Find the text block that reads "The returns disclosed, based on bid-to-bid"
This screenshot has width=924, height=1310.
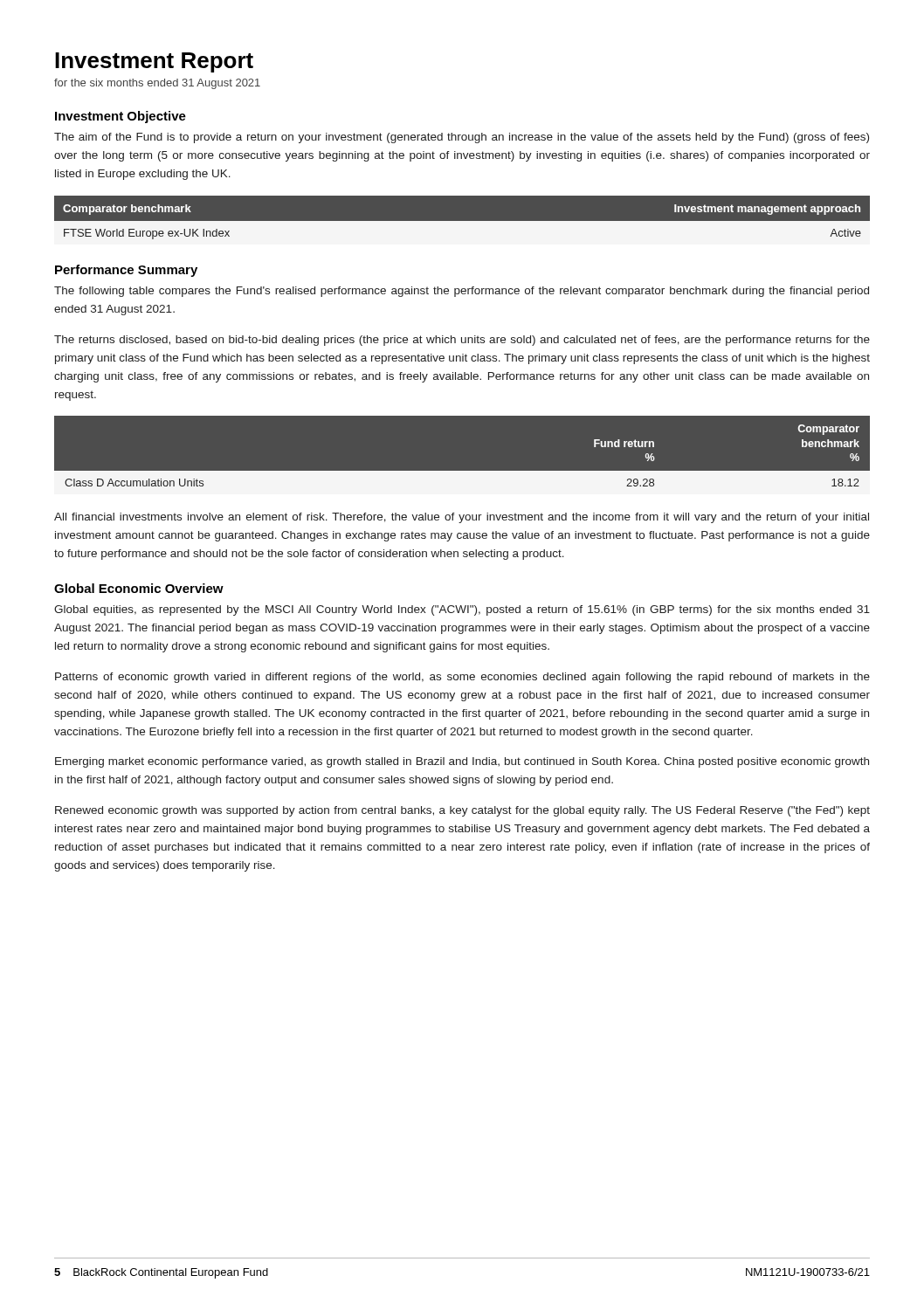[x=462, y=367]
